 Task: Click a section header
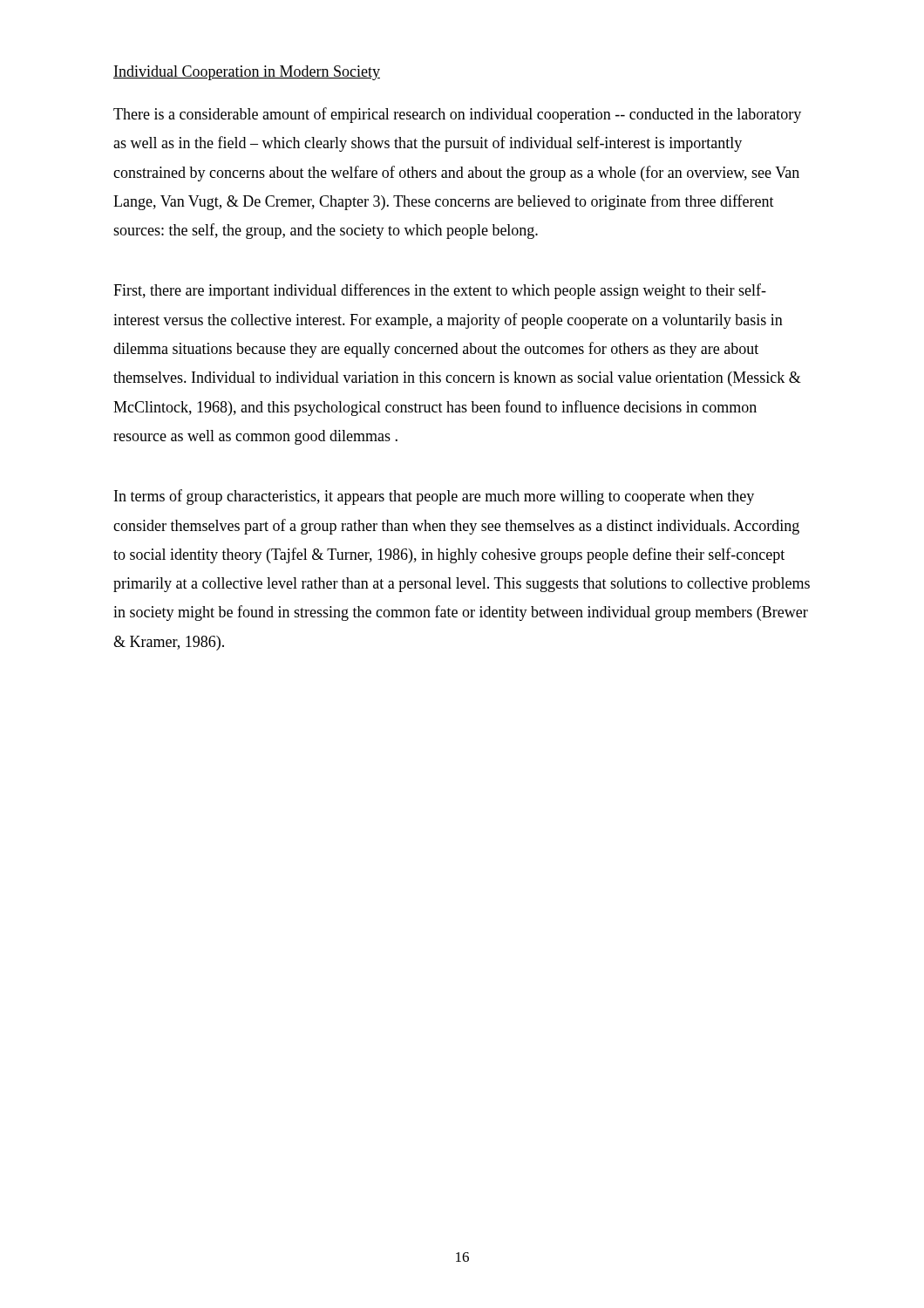(247, 72)
